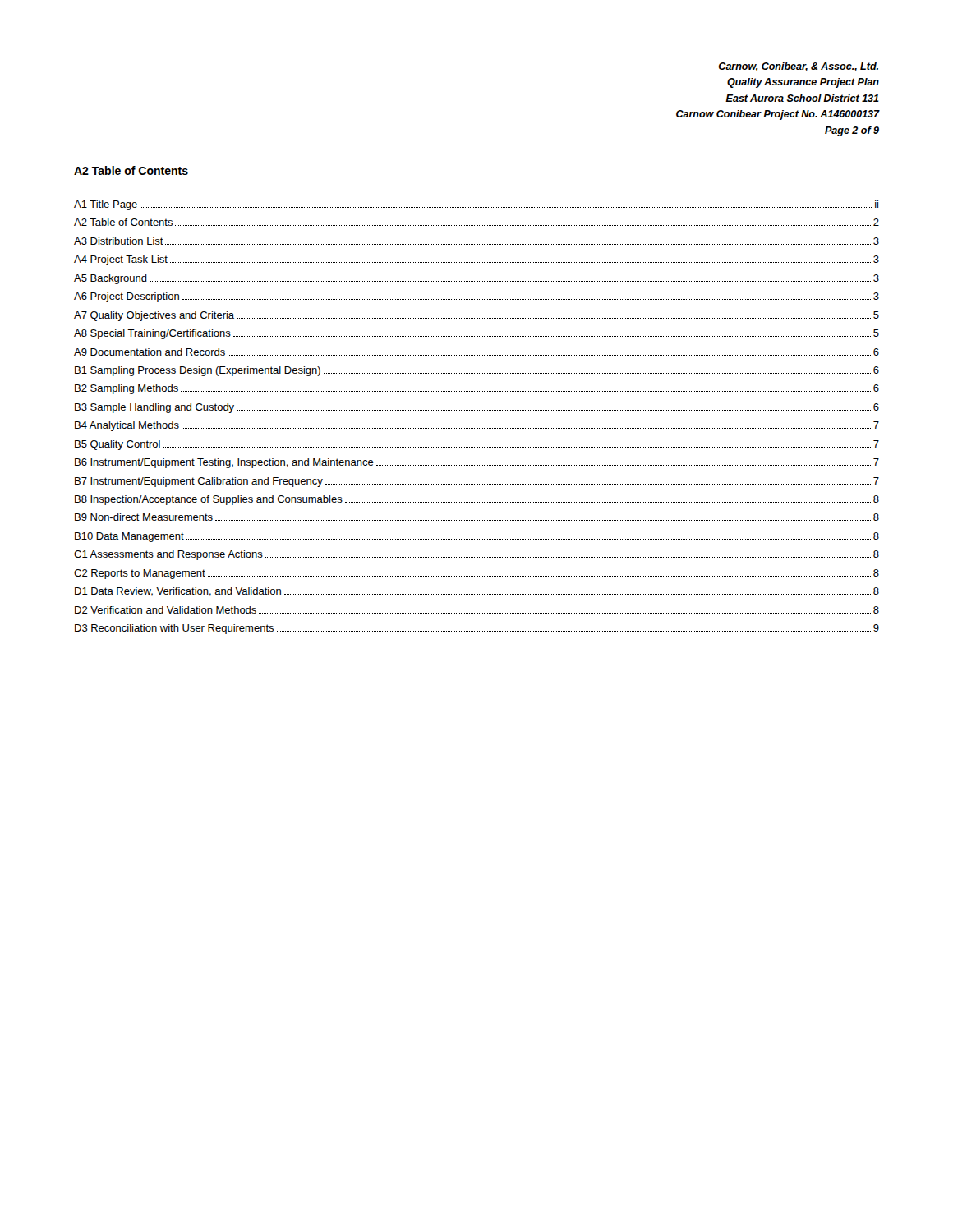This screenshot has height=1232, width=953.
Task: Find the list item that says "A1 Title Page ii A2 Table of"
Action: click(x=476, y=416)
